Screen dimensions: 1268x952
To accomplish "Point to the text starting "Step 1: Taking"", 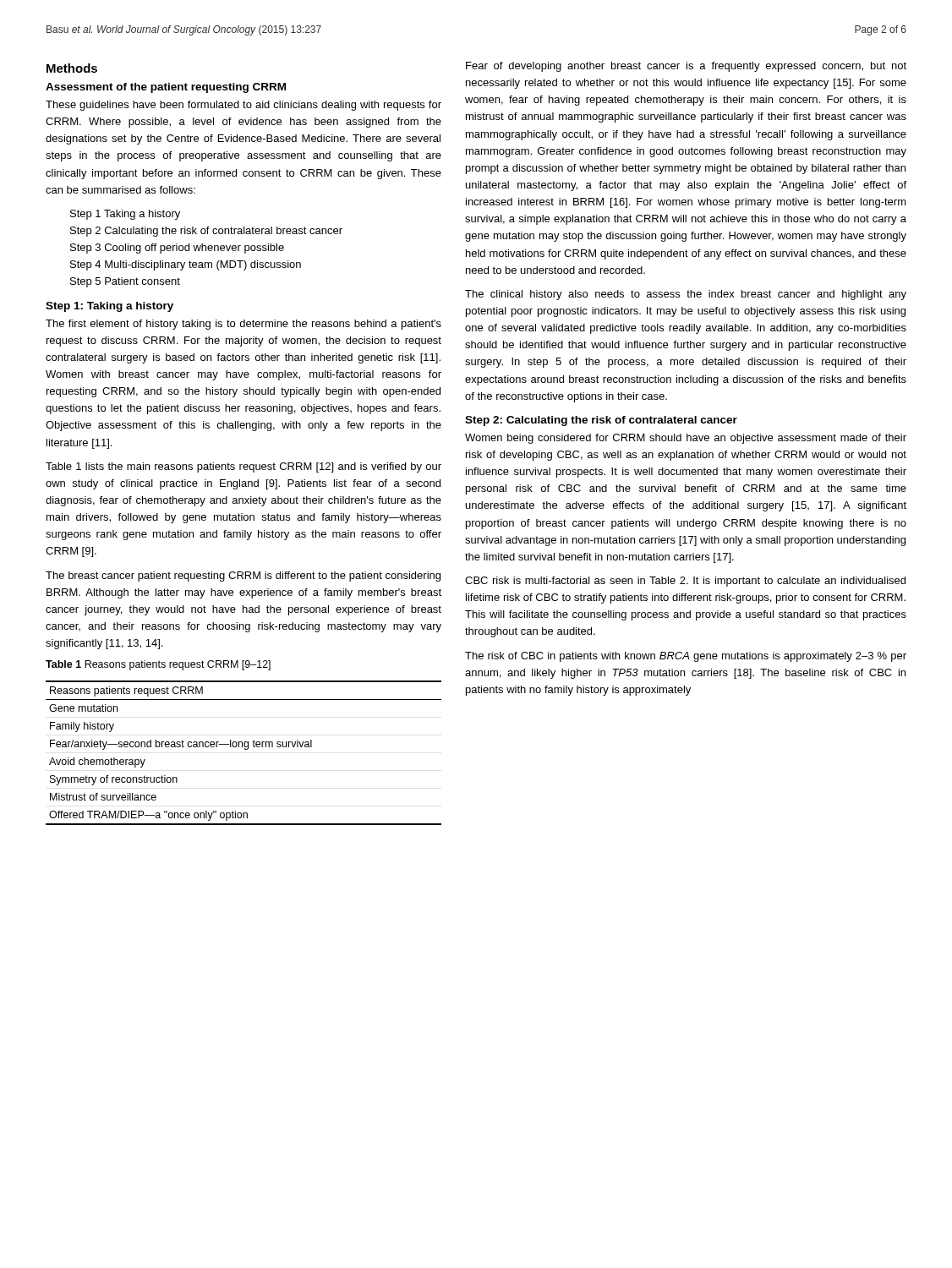I will coord(110,305).
